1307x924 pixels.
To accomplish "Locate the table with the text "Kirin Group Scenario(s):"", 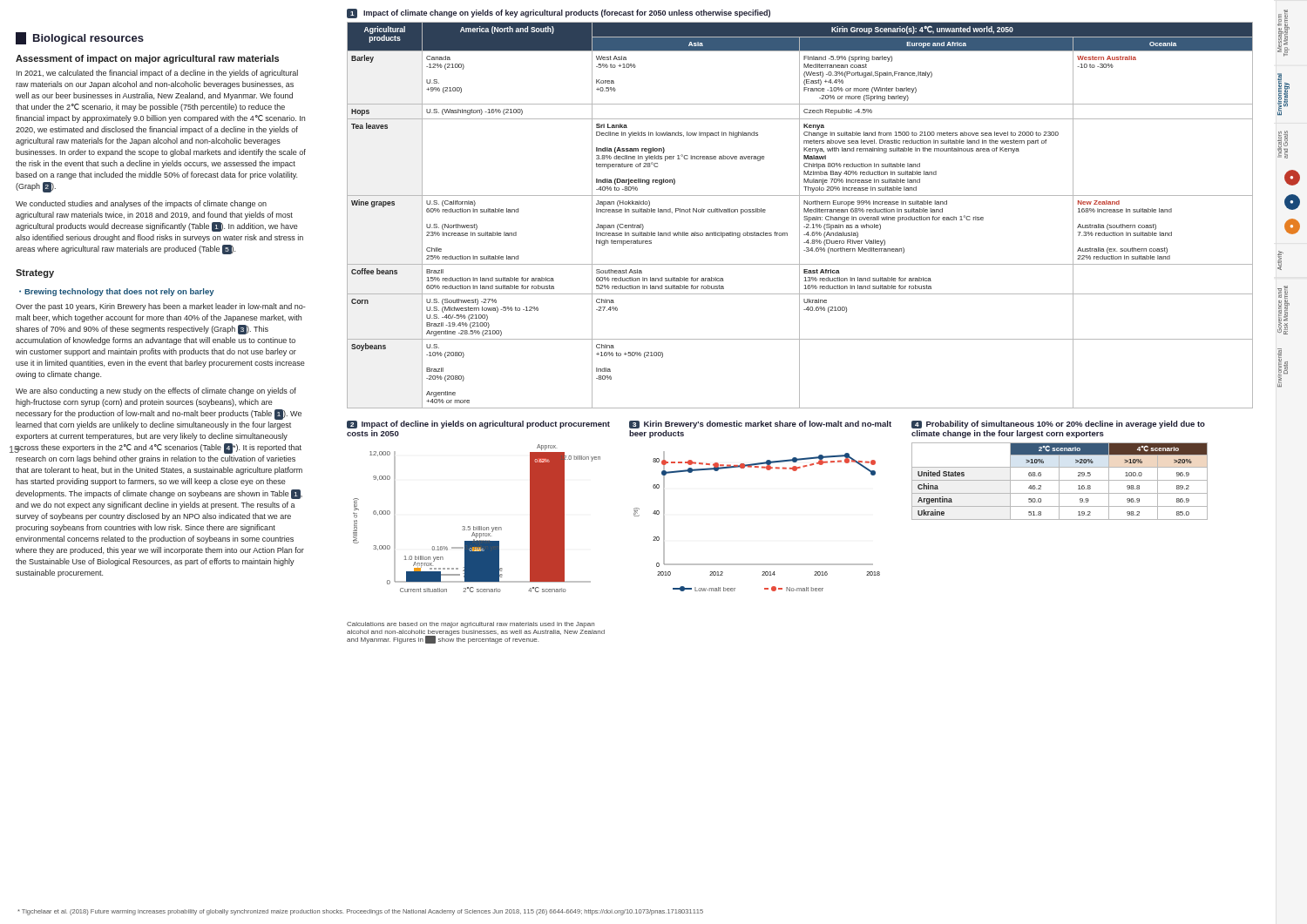I will tap(800, 215).
